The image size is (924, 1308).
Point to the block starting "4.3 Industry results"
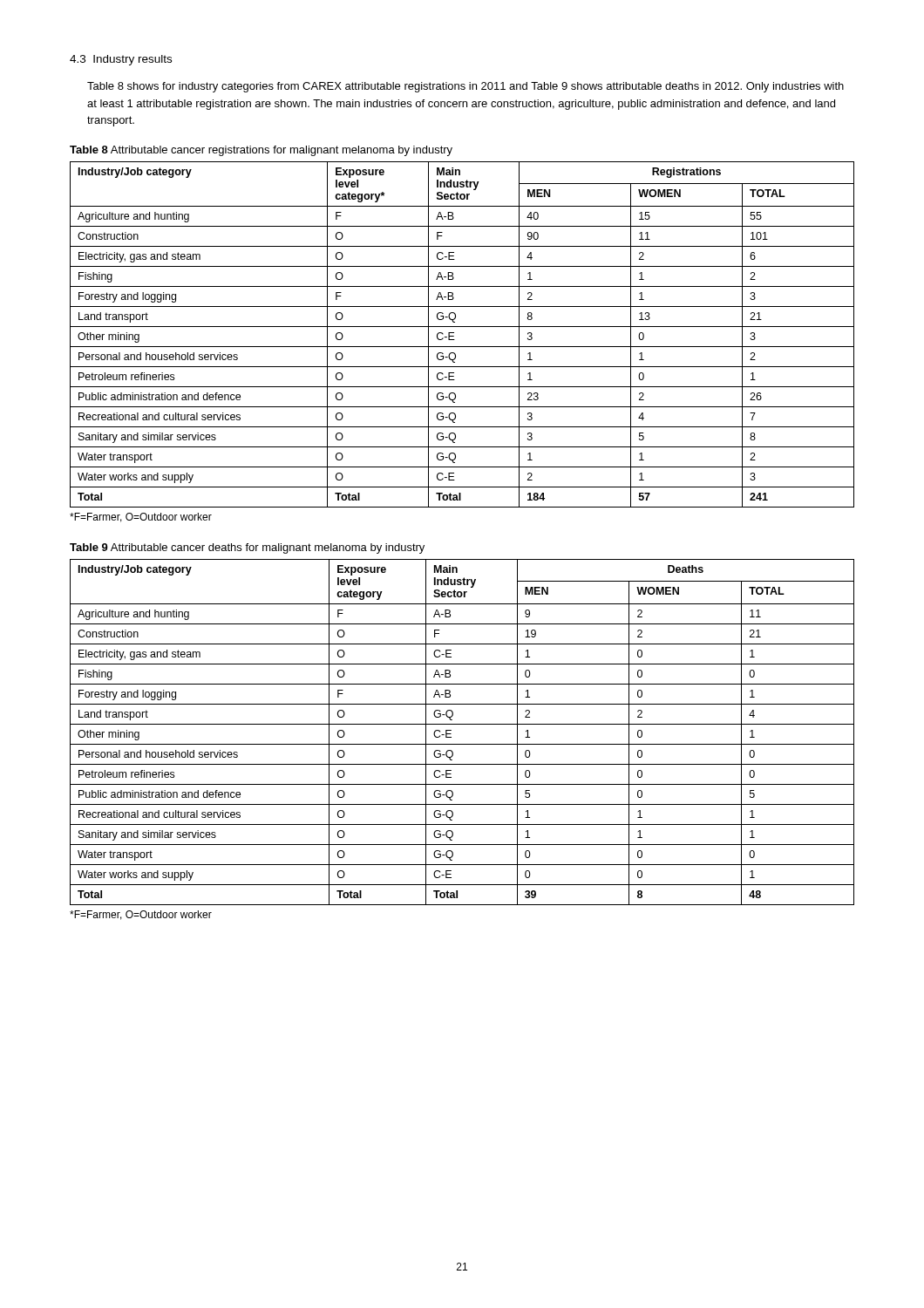(121, 59)
